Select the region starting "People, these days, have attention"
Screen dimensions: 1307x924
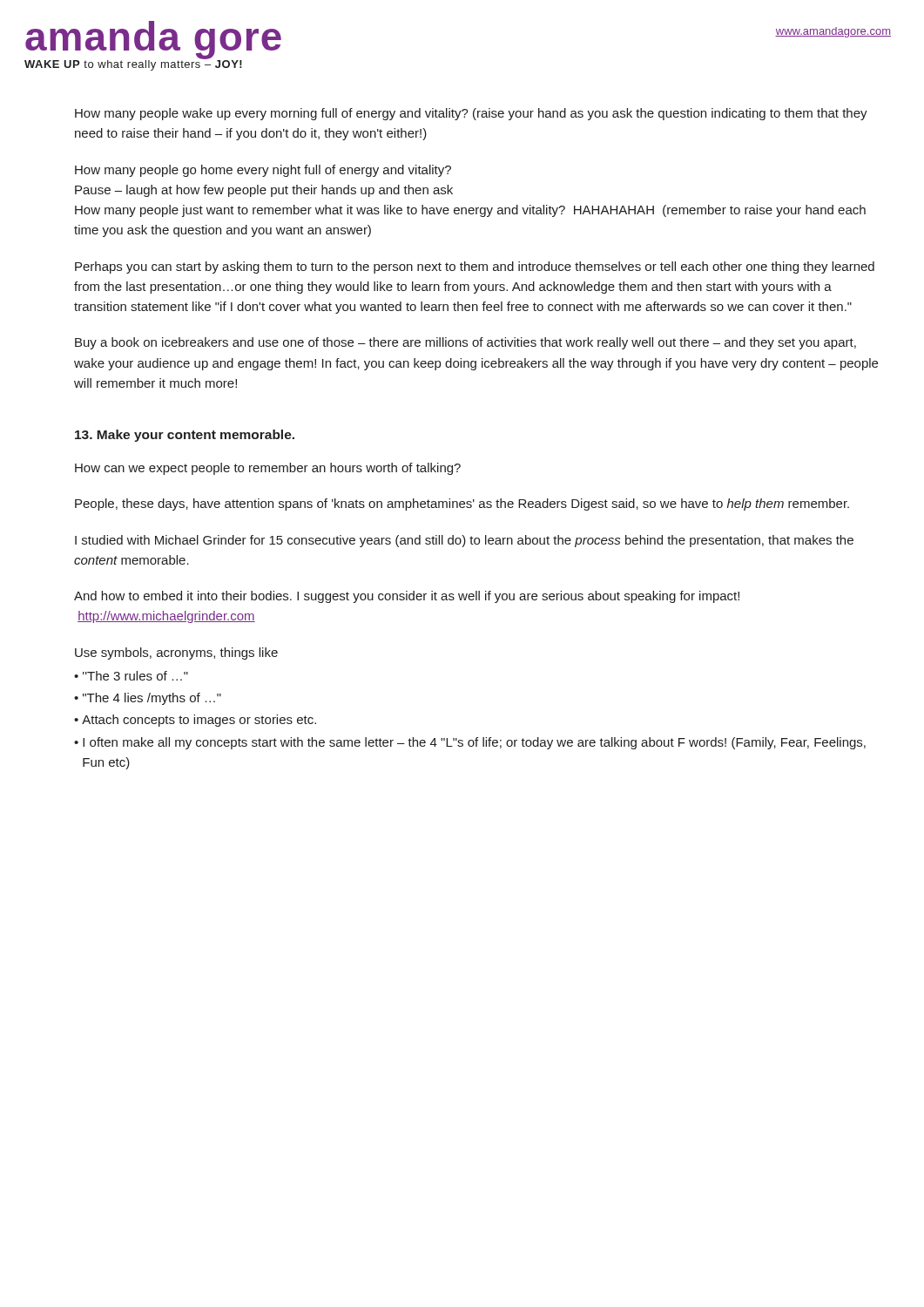click(x=462, y=503)
